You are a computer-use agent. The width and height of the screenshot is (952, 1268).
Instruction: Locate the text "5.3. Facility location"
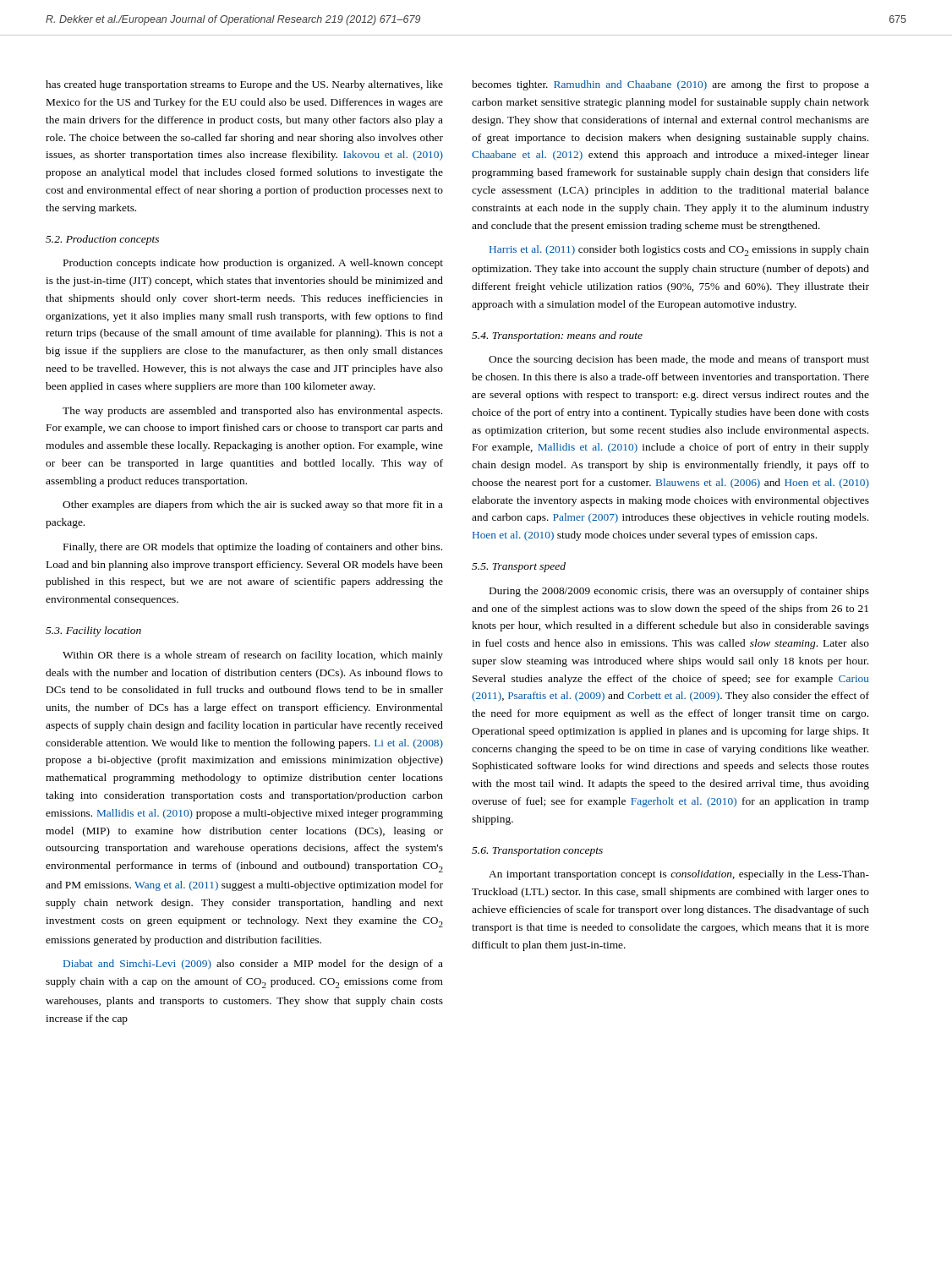[x=94, y=630]
